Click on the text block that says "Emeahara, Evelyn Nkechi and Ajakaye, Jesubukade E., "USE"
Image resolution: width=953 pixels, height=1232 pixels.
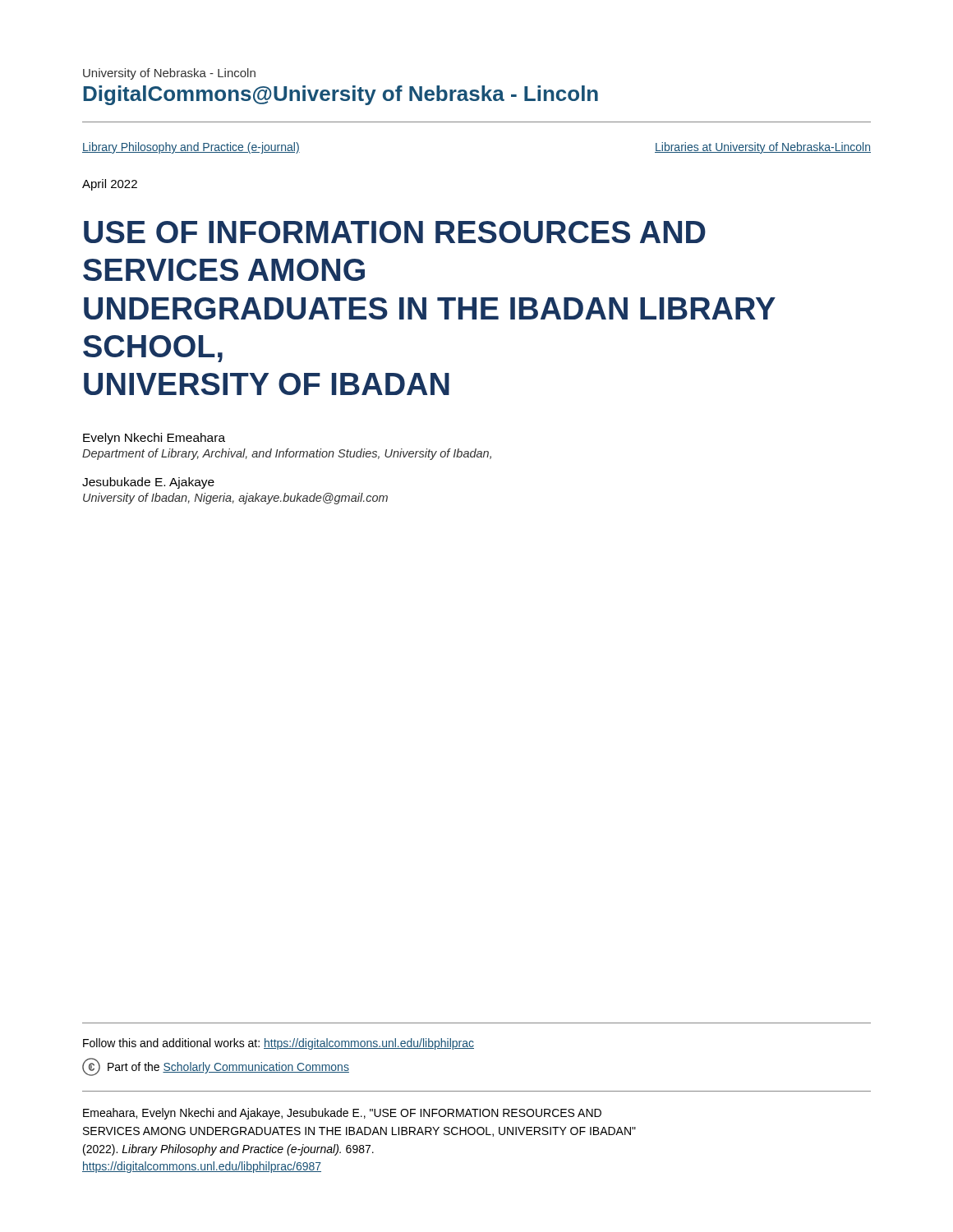[476, 1141]
